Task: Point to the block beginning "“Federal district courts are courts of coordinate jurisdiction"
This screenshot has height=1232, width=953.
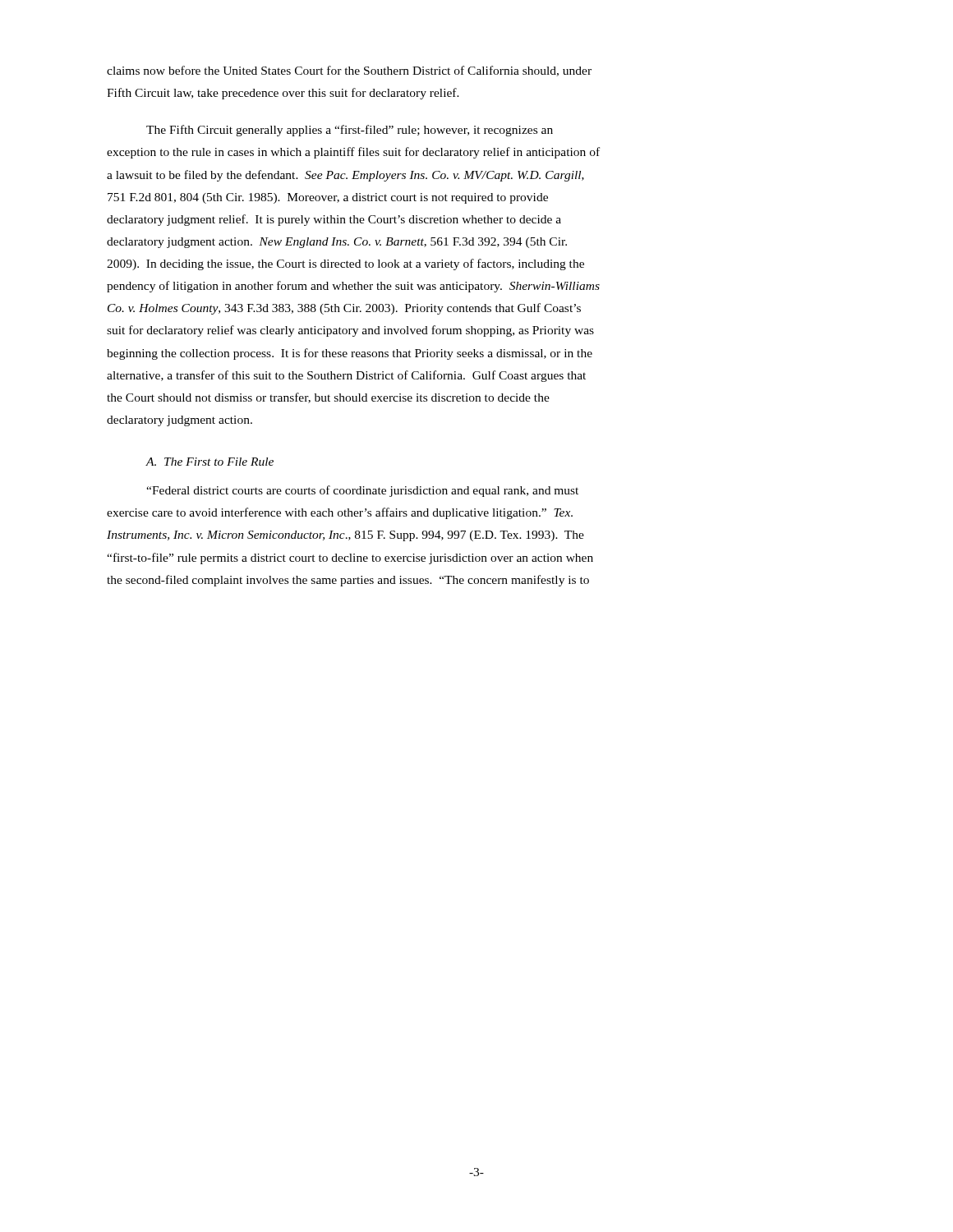Action: point(476,535)
